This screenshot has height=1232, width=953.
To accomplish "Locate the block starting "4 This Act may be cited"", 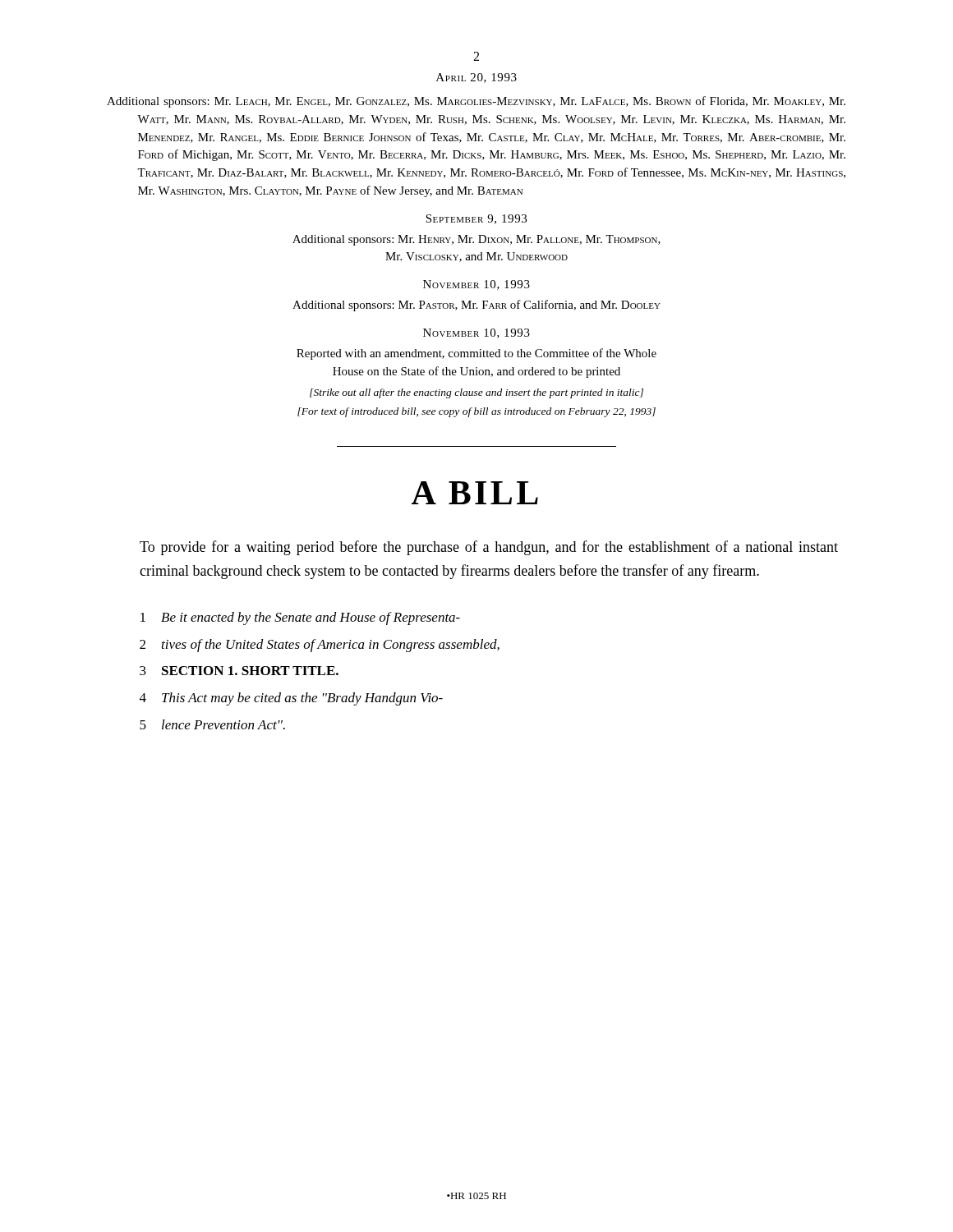I will coord(291,699).
